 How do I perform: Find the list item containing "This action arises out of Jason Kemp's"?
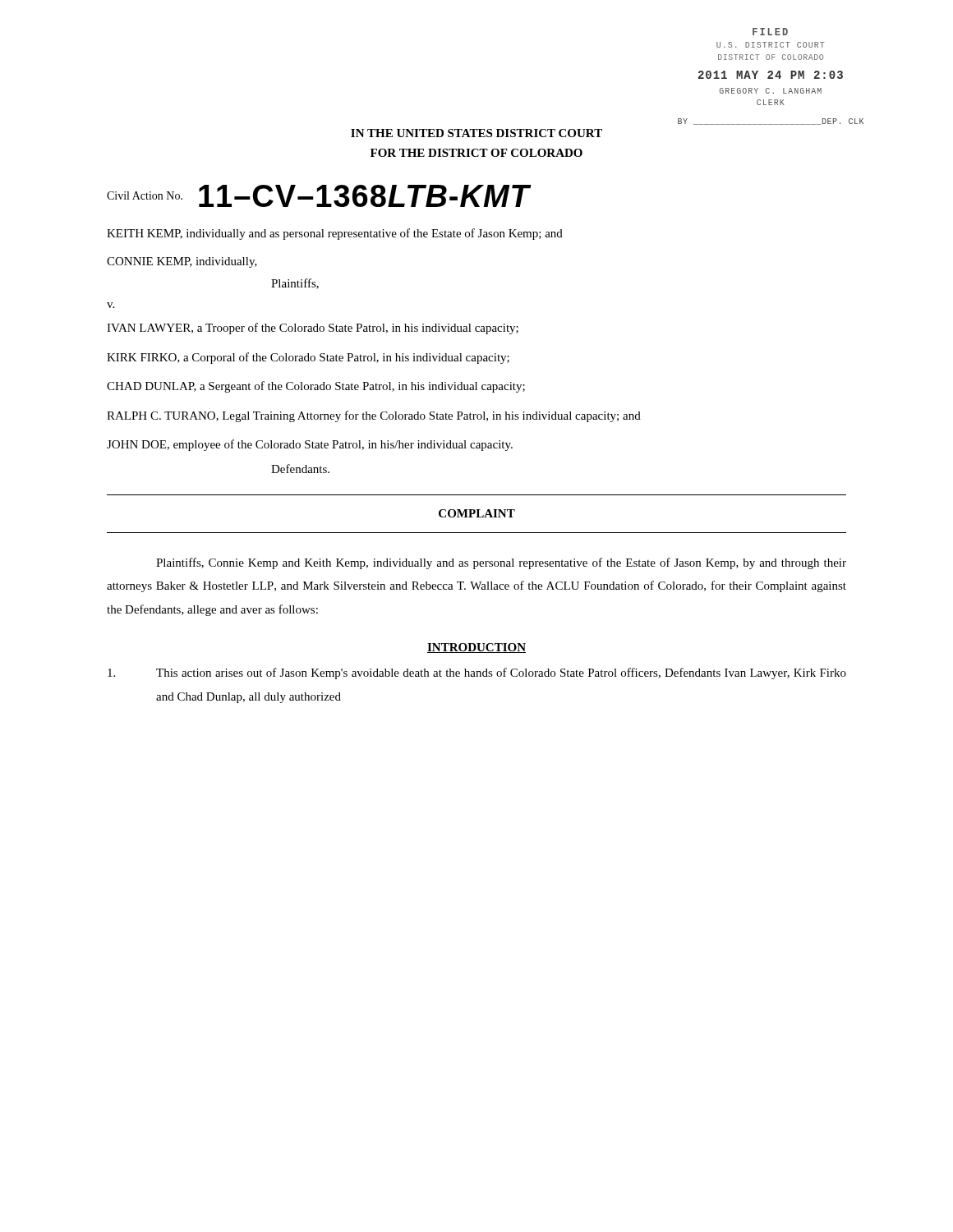coord(476,685)
